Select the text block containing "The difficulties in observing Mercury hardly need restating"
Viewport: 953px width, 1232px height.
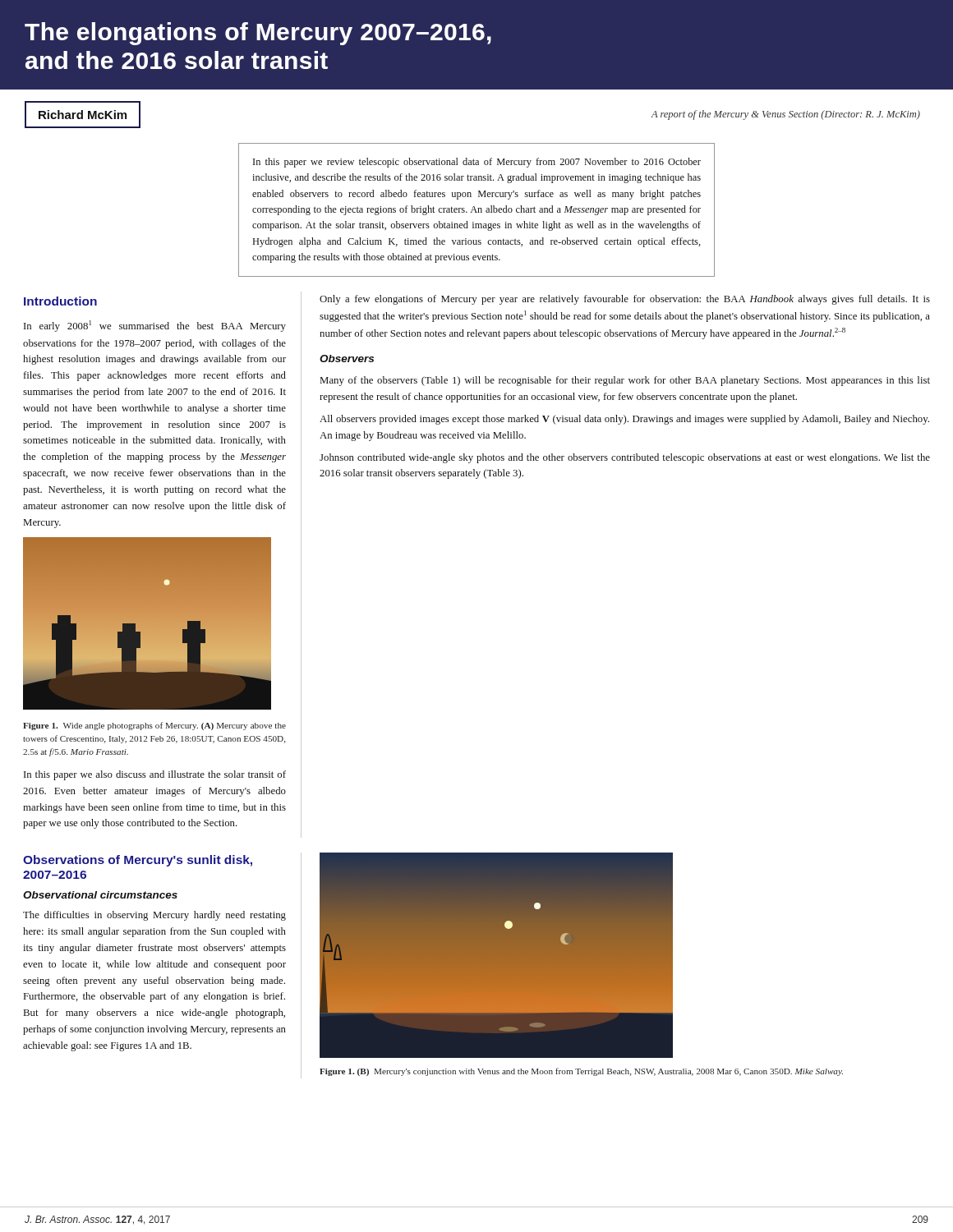[x=154, y=981]
